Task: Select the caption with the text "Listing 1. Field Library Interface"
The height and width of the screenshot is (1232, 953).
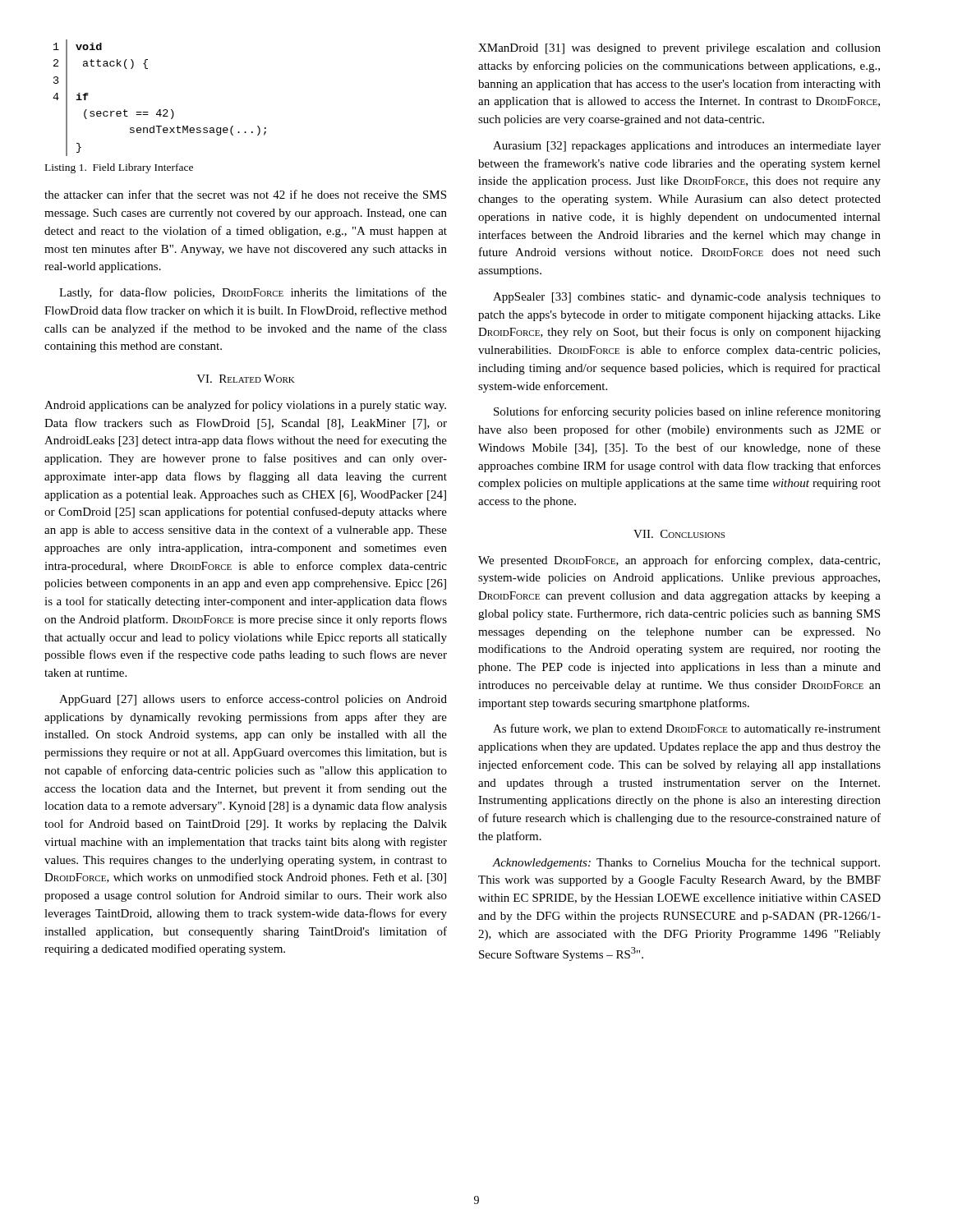Action: point(119,167)
